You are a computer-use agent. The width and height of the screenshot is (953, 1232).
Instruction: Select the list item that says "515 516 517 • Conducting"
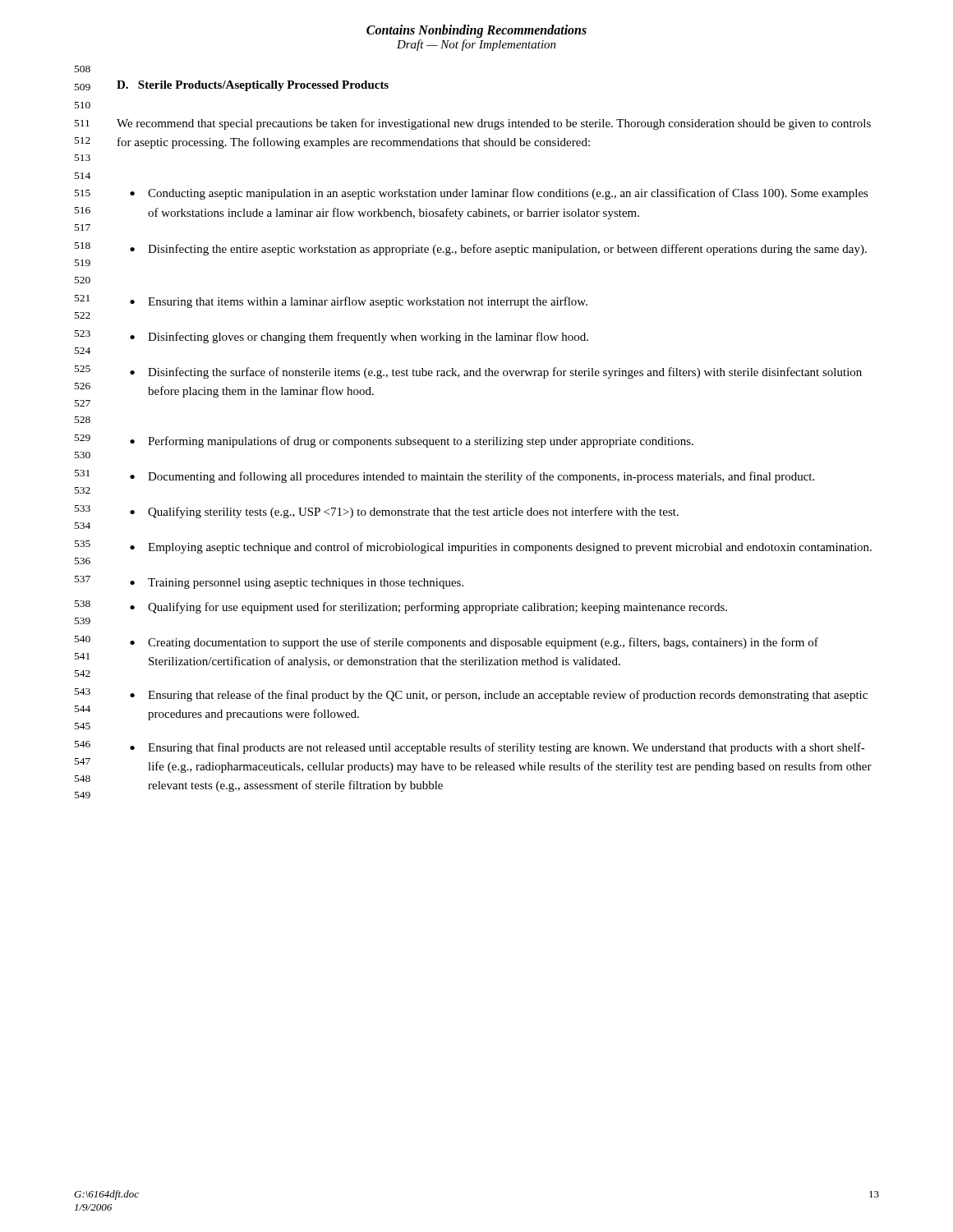click(x=476, y=210)
